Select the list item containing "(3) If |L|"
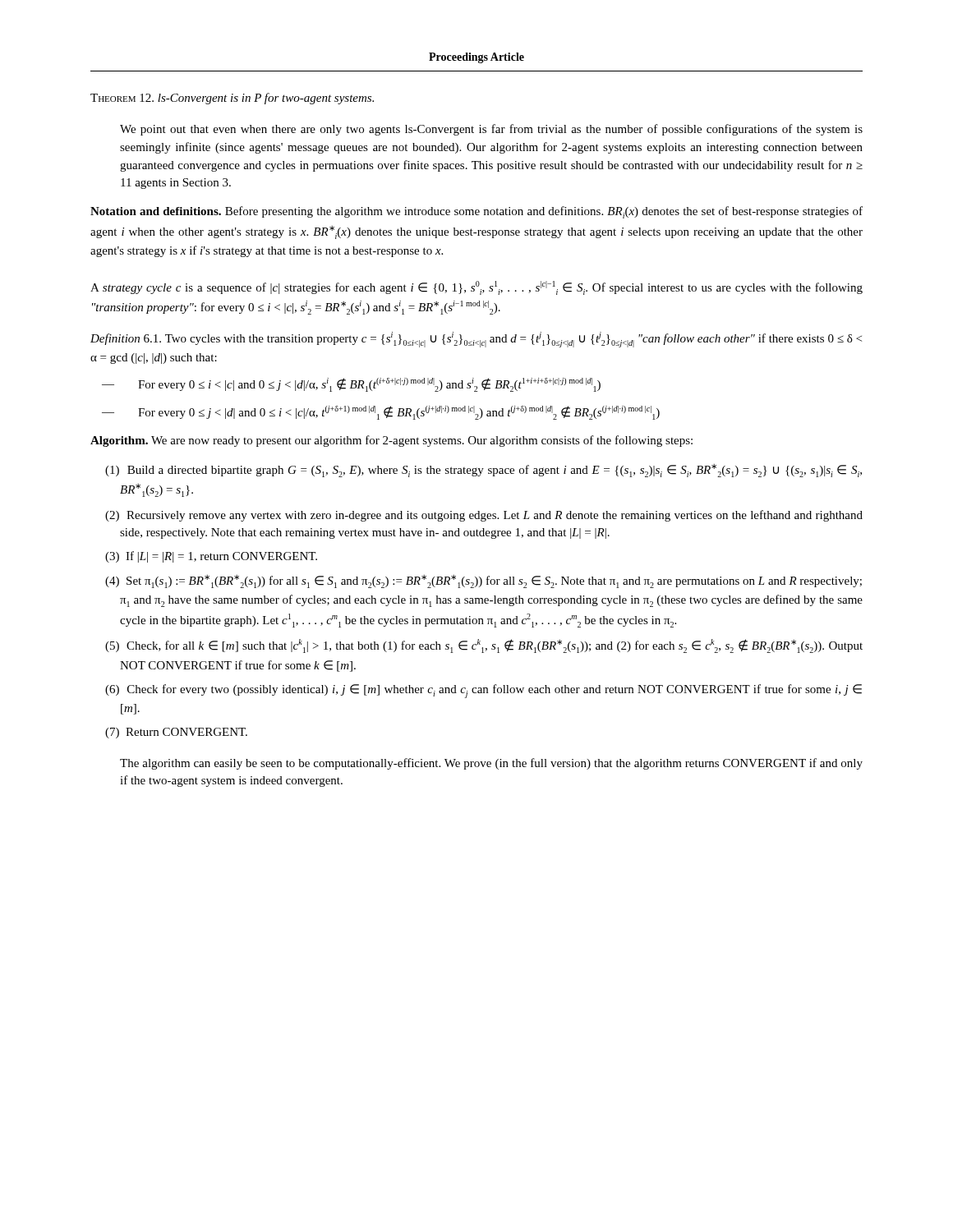Viewport: 953px width, 1232px height. (212, 556)
